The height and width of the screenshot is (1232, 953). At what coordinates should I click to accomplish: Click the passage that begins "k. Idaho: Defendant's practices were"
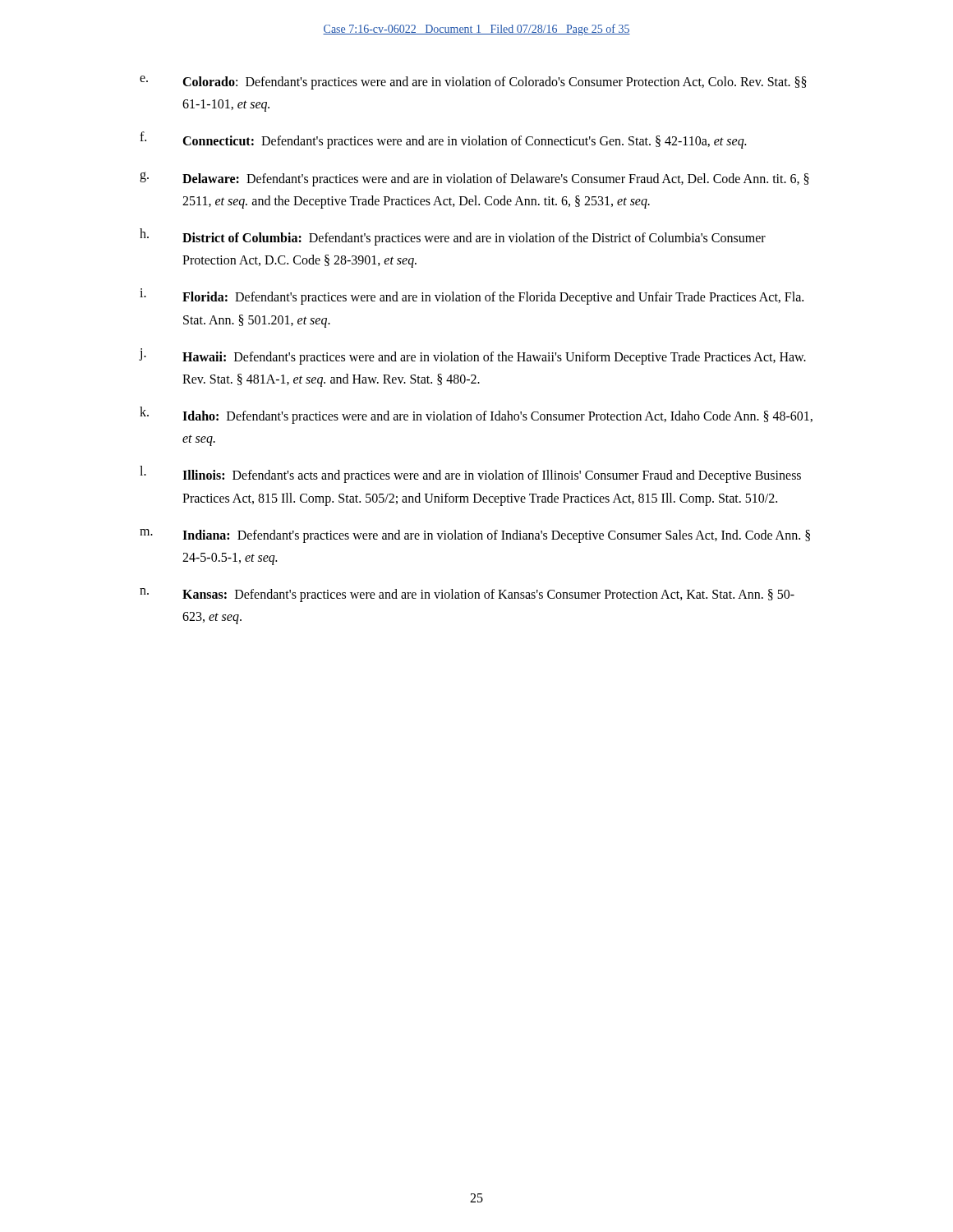point(476,427)
